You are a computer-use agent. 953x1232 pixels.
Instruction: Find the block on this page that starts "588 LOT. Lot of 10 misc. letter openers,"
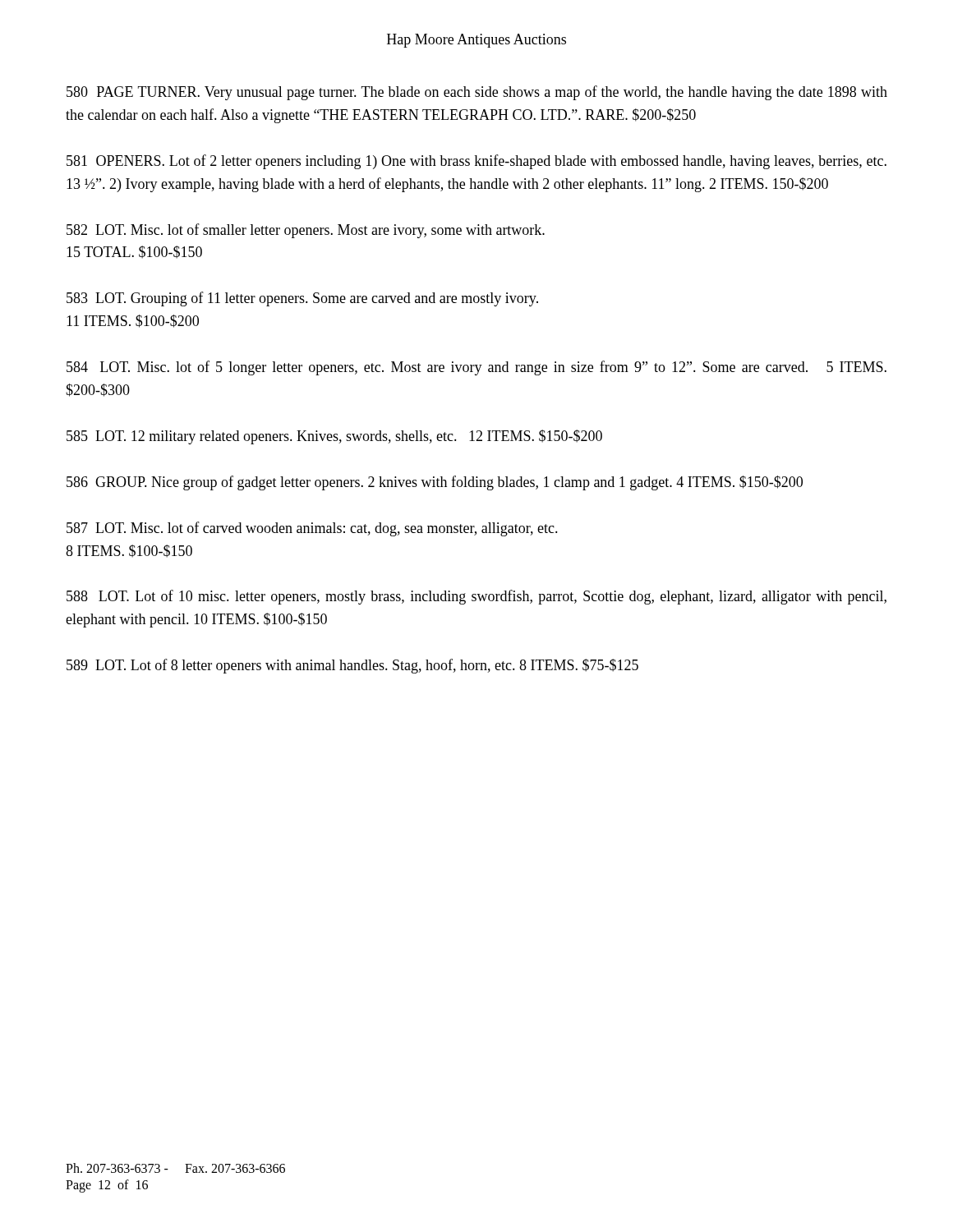[x=476, y=608]
